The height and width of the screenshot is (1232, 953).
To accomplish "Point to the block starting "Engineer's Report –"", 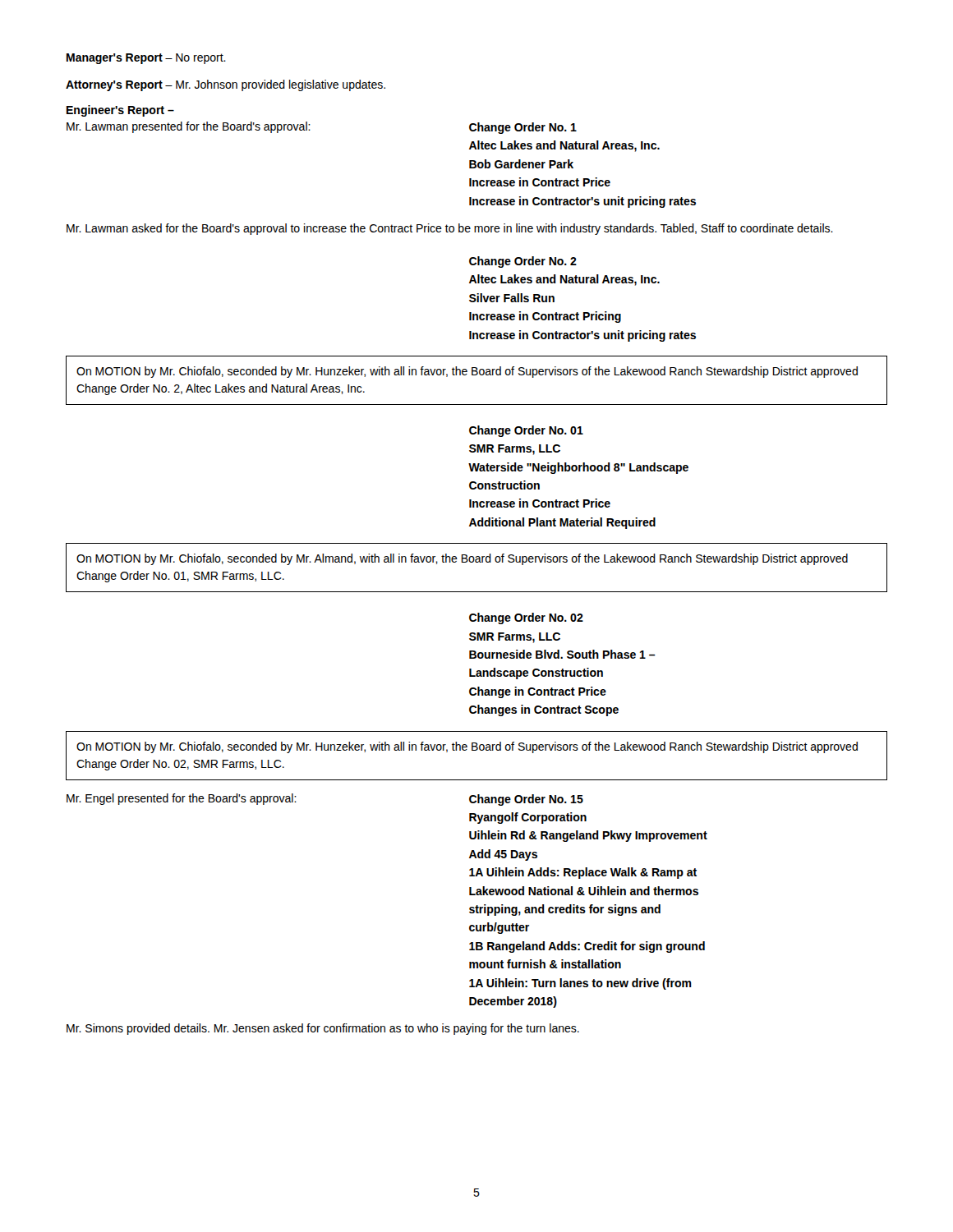I will 120,110.
